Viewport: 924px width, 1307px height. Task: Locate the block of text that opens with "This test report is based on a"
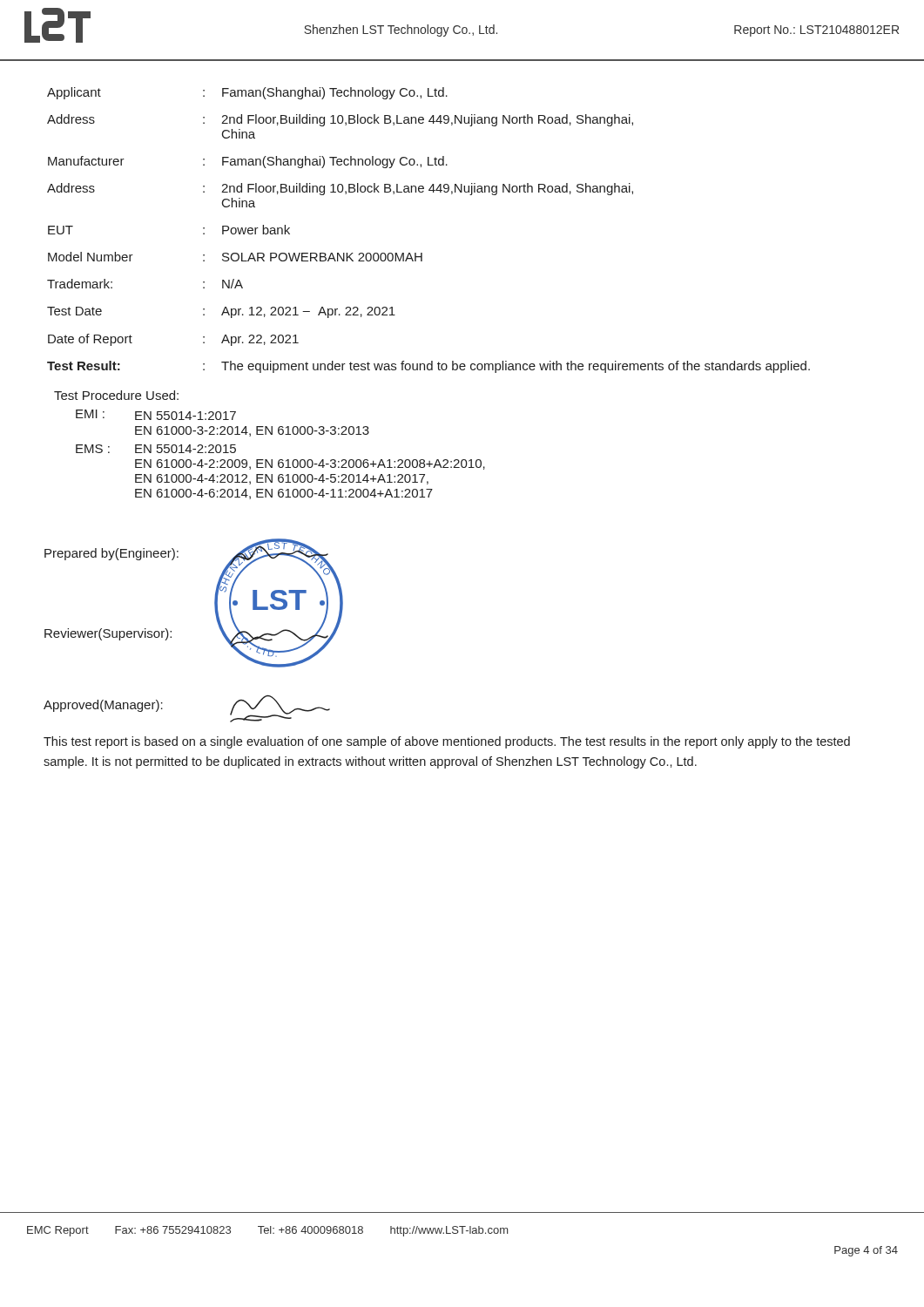pyautogui.click(x=447, y=752)
